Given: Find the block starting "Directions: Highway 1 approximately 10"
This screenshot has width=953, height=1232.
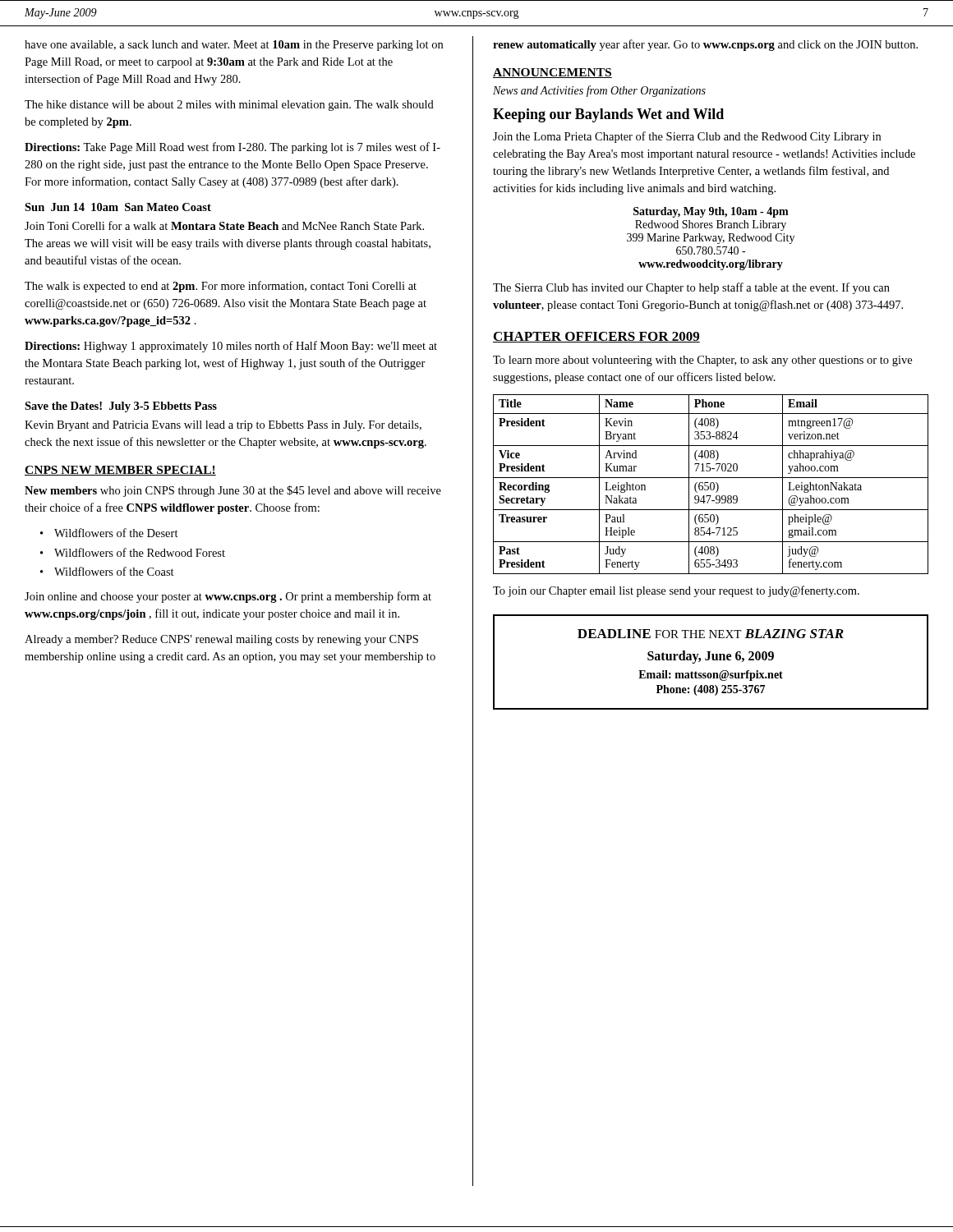Looking at the screenshot, I should (234, 364).
